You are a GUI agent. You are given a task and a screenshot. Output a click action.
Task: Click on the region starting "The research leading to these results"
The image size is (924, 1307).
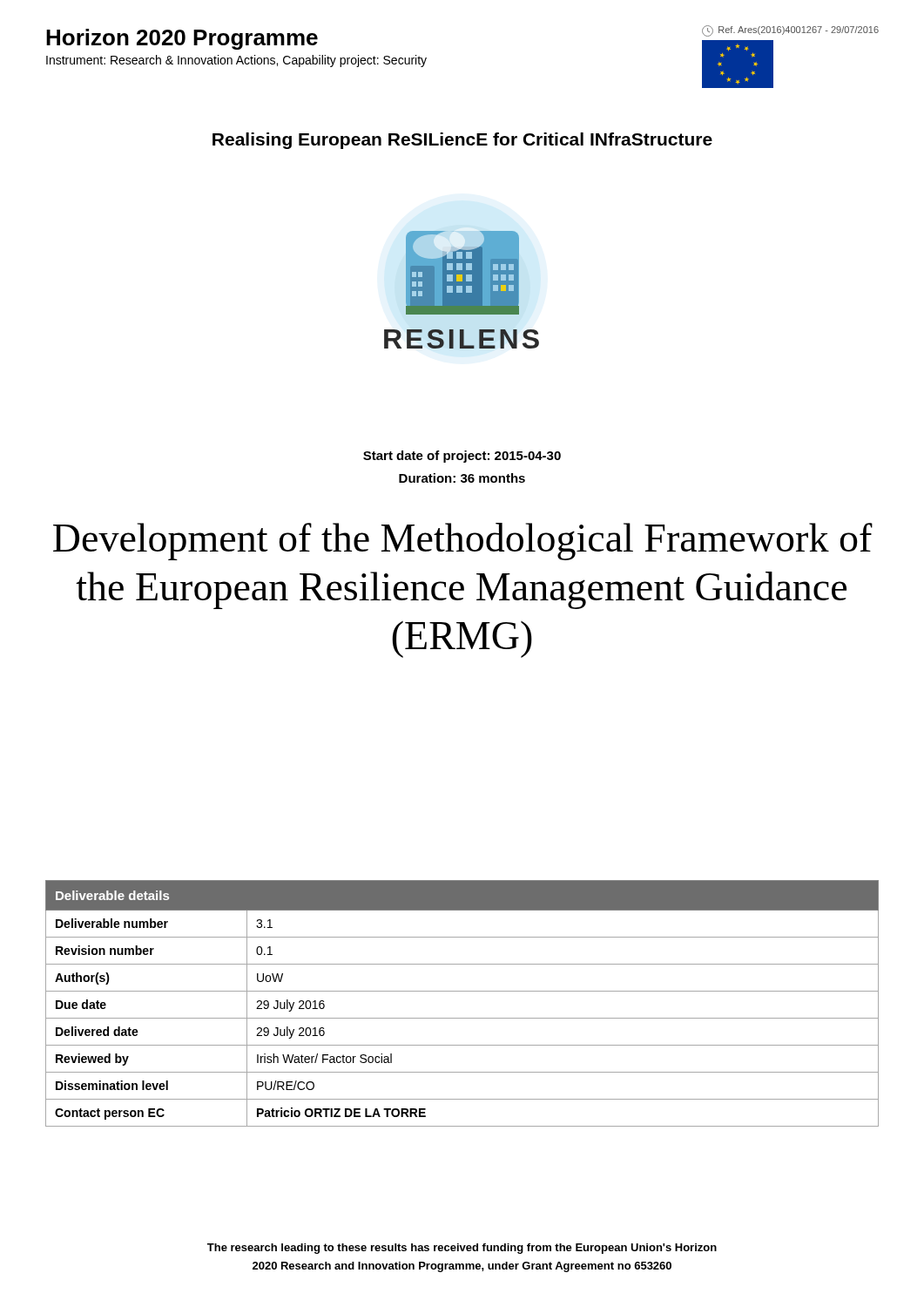462,1257
